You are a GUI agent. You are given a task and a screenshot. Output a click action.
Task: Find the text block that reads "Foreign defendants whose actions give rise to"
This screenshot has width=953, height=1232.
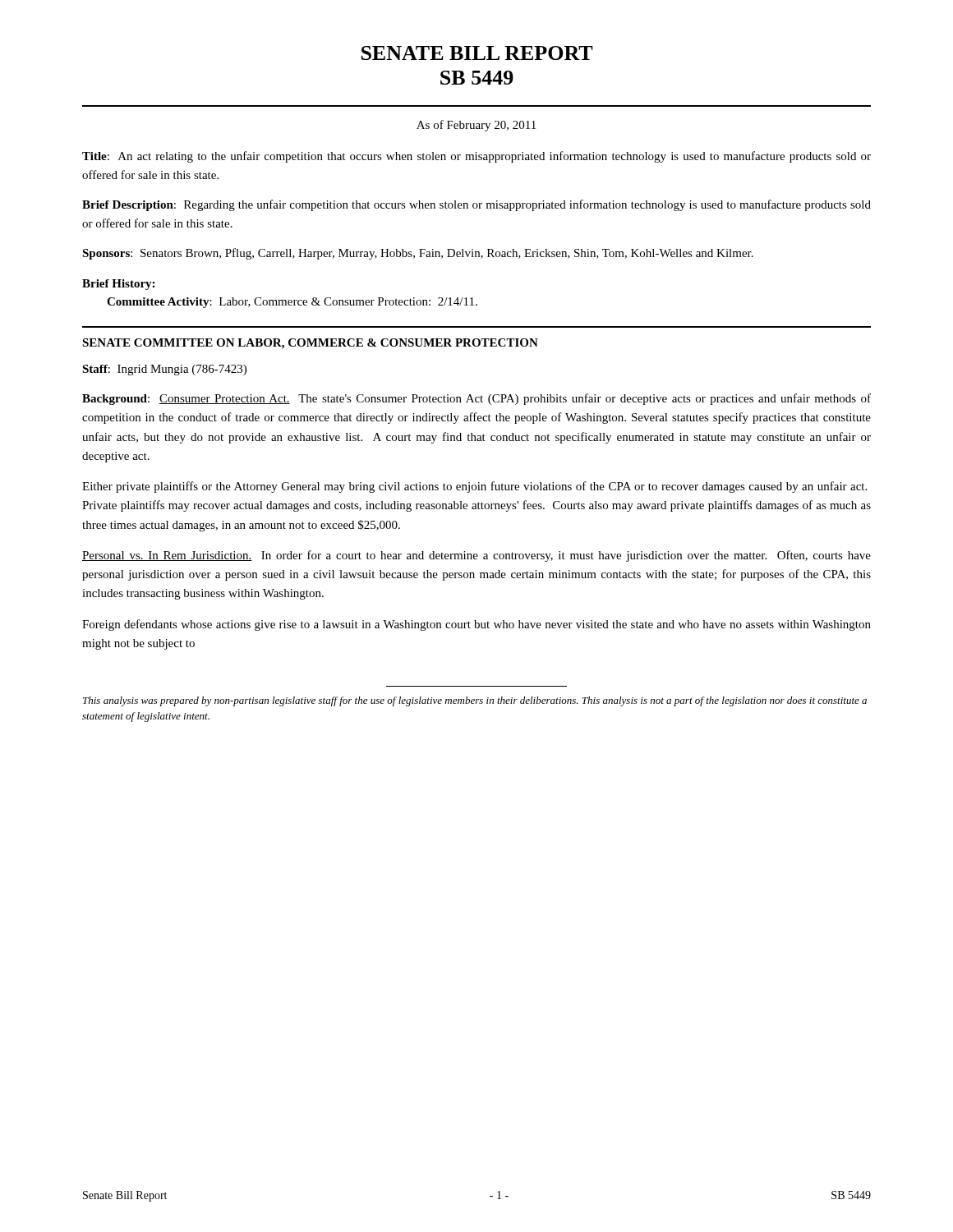pos(476,633)
